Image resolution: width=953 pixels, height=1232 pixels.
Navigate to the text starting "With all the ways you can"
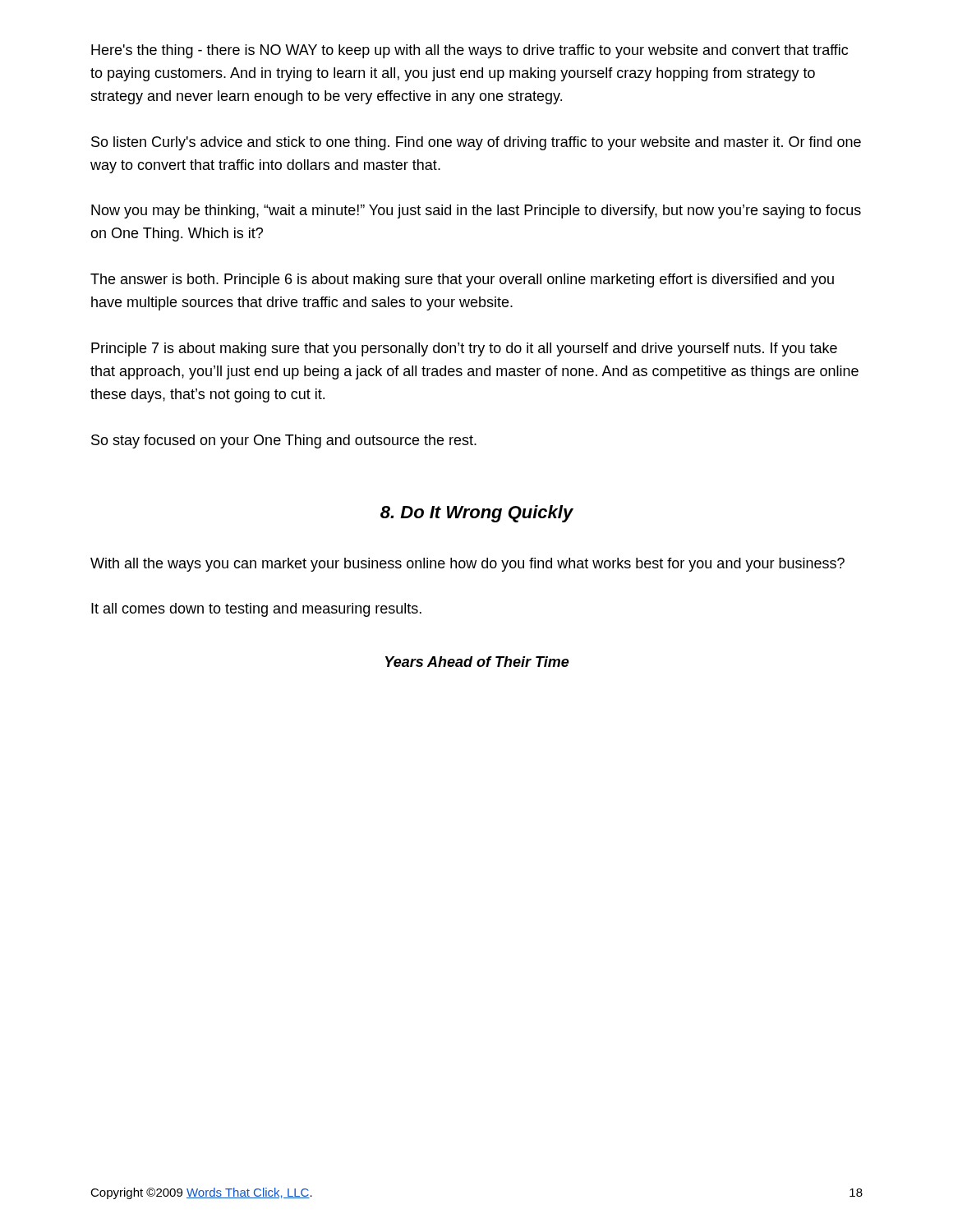tap(468, 563)
